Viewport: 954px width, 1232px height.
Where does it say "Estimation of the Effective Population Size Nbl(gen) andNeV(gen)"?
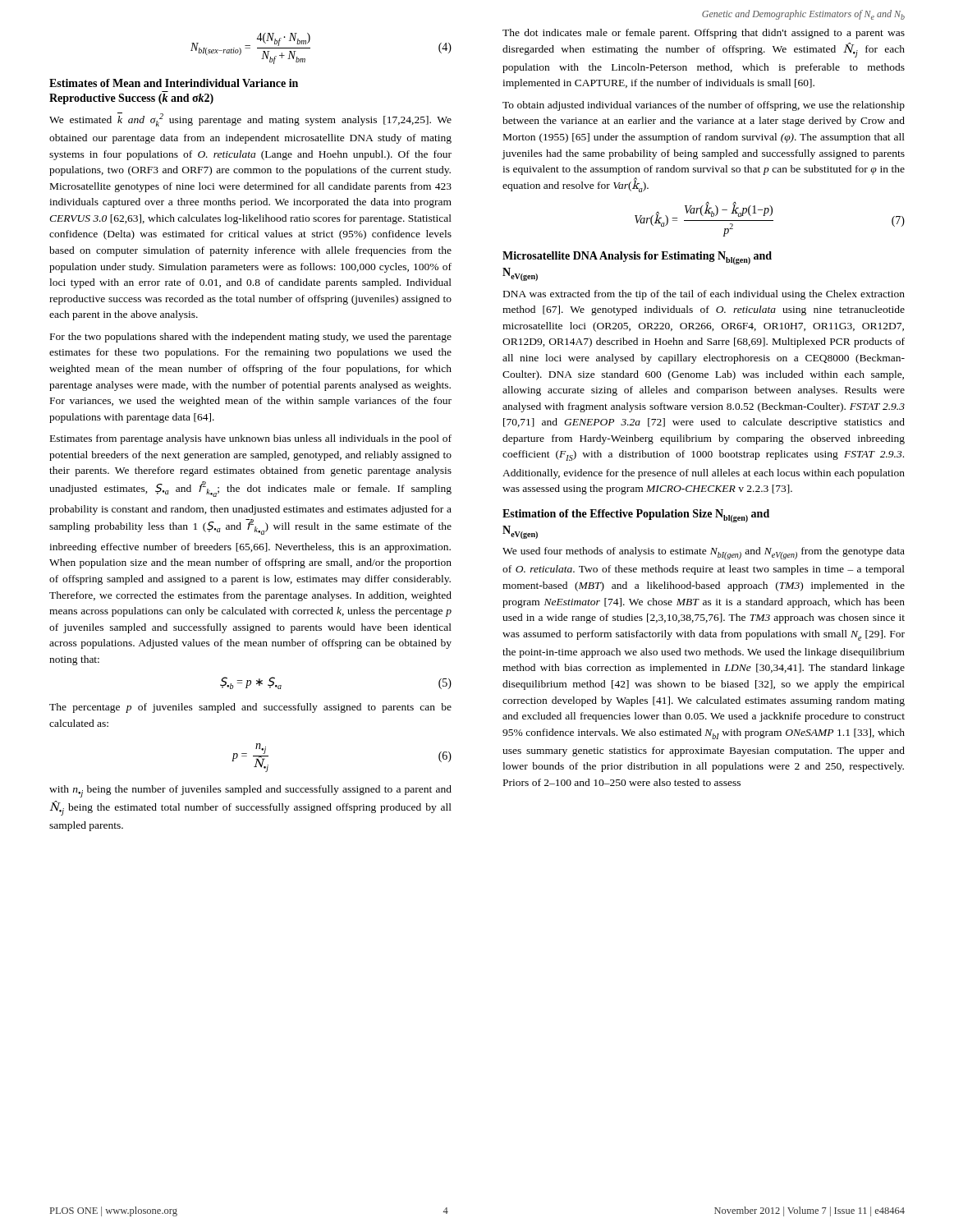point(636,523)
